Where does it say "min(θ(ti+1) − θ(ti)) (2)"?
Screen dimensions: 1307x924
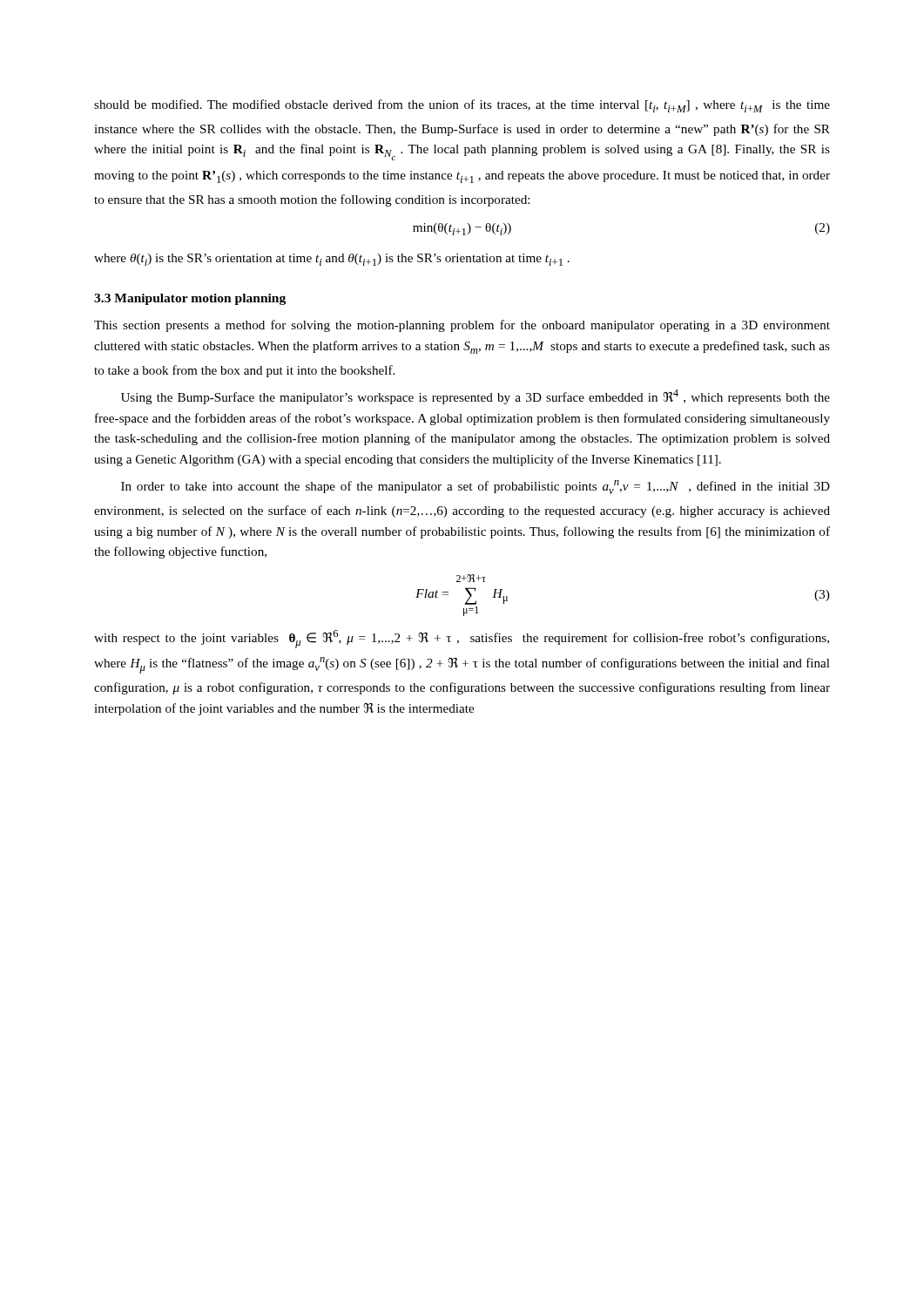(x=464, y=229)
